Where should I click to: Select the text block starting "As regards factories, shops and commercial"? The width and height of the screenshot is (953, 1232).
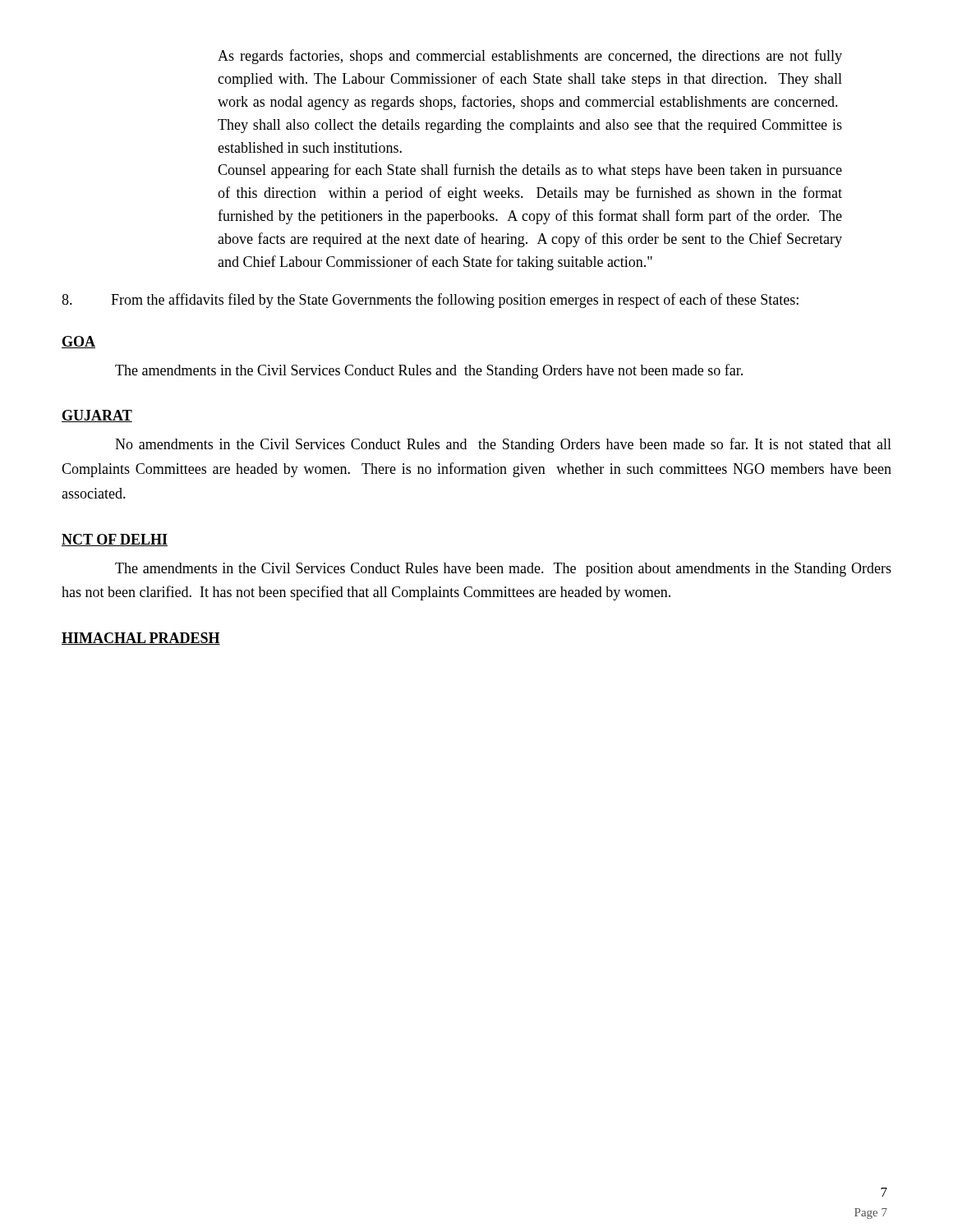(530, 159)
